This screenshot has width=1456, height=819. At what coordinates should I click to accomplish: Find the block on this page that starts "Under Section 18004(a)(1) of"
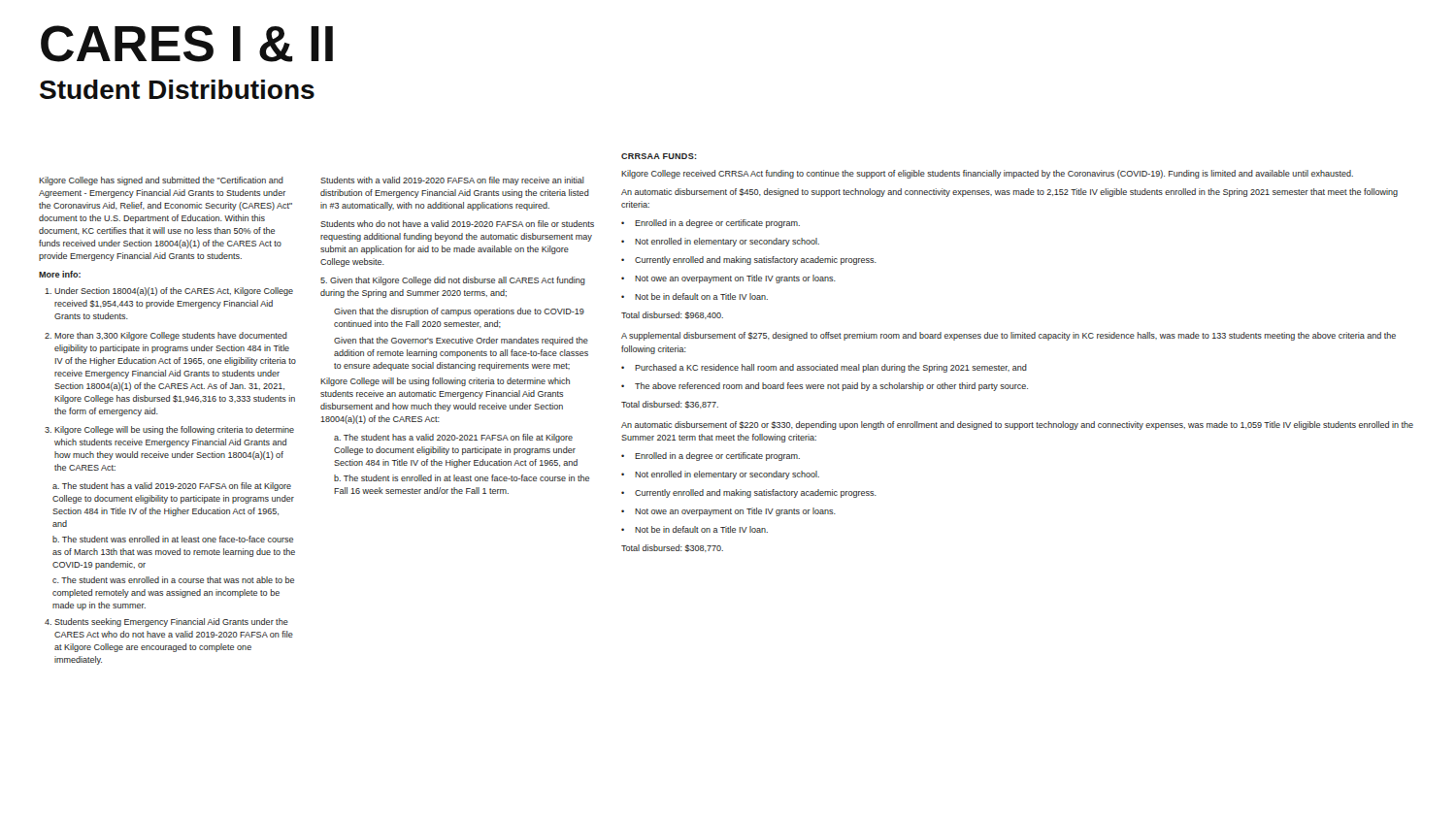tap(167, 305)
